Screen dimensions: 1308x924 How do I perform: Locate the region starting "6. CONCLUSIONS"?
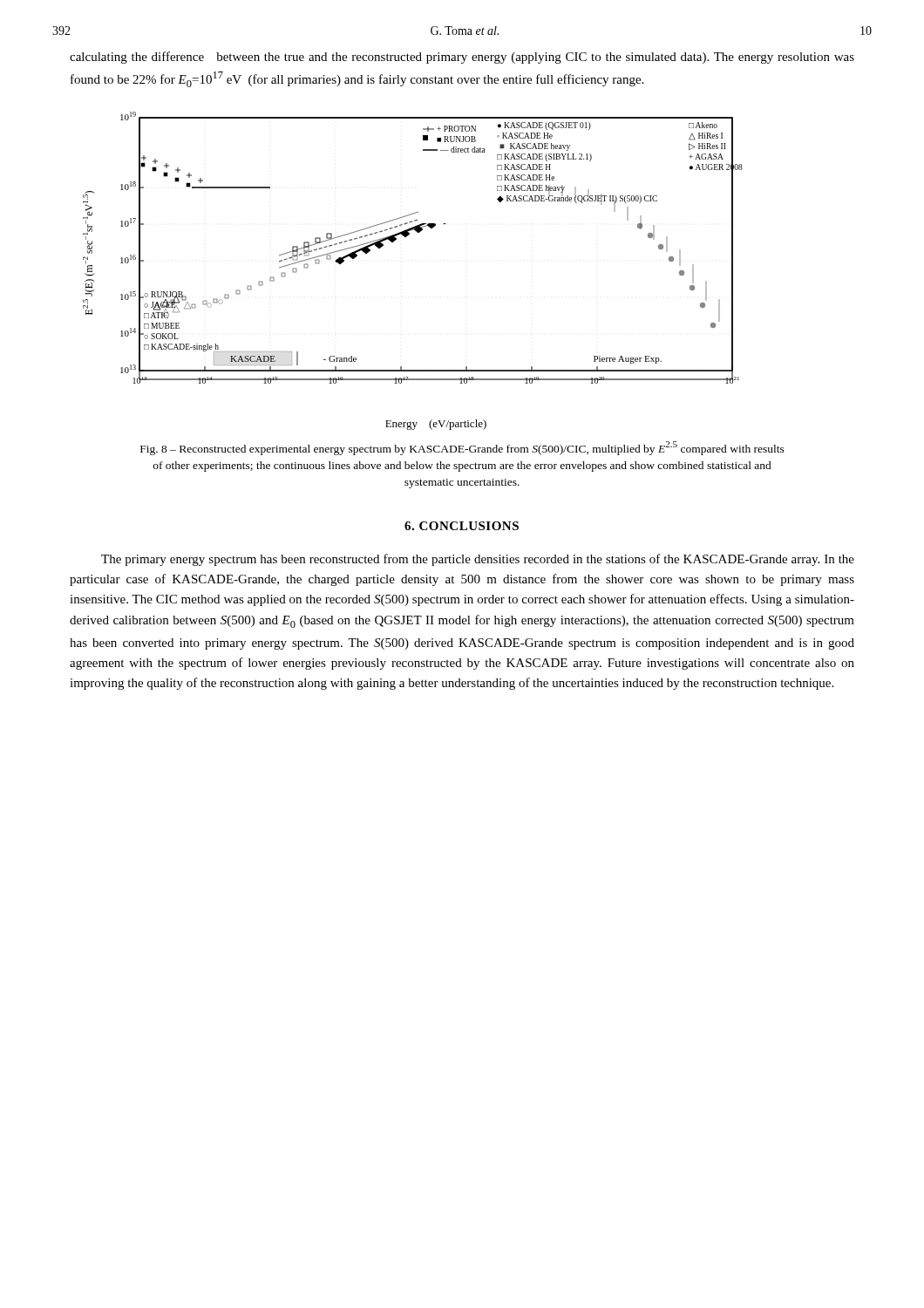pos(462,526)
